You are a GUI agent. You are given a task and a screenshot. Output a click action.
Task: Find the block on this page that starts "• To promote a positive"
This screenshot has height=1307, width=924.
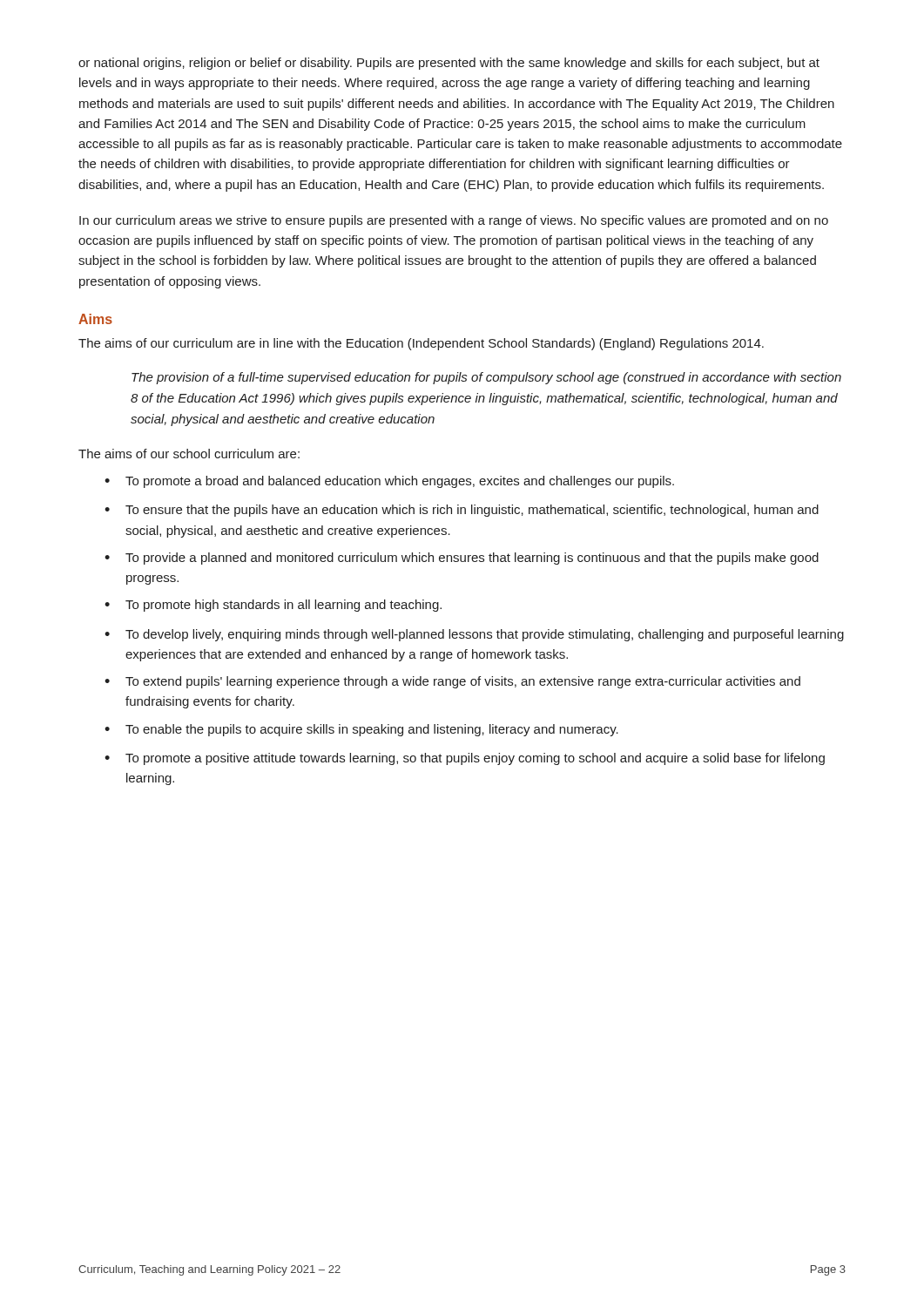[x=475, y=768]
